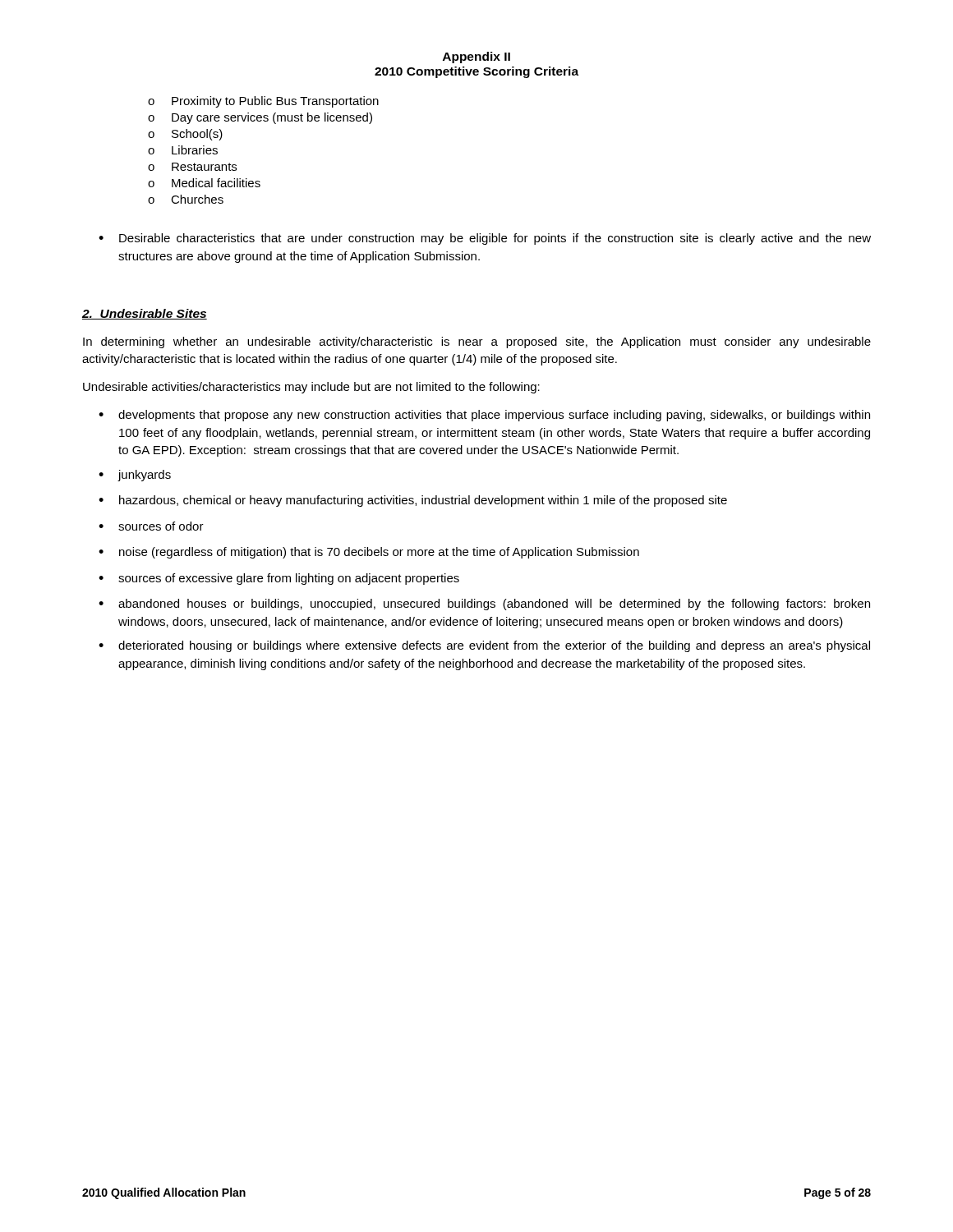Click on the list item that reads "• junkyards"
Screen dimensions: 1232x953
(135, 476)
